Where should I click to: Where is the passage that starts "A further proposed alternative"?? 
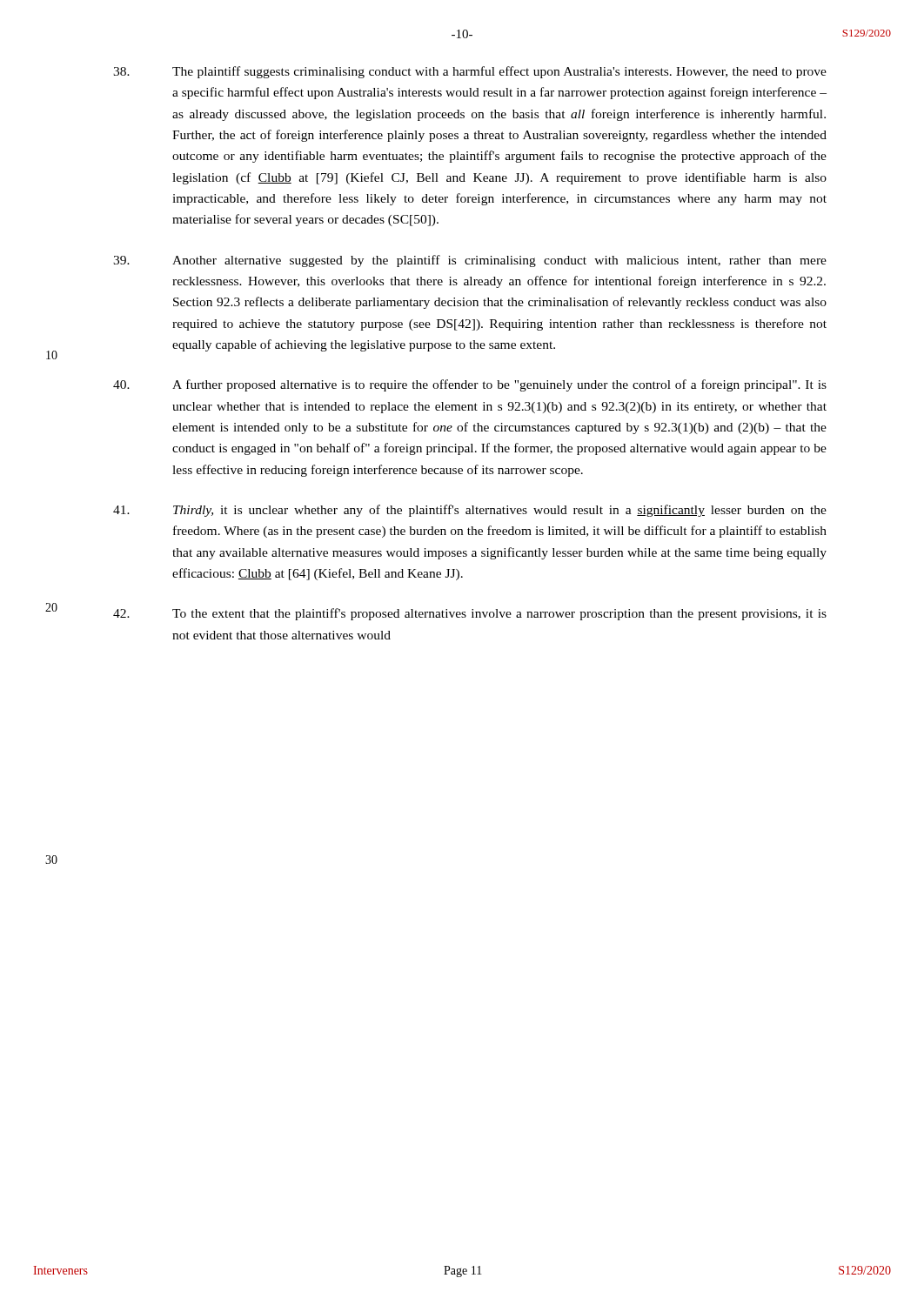(x=470, y=427)
